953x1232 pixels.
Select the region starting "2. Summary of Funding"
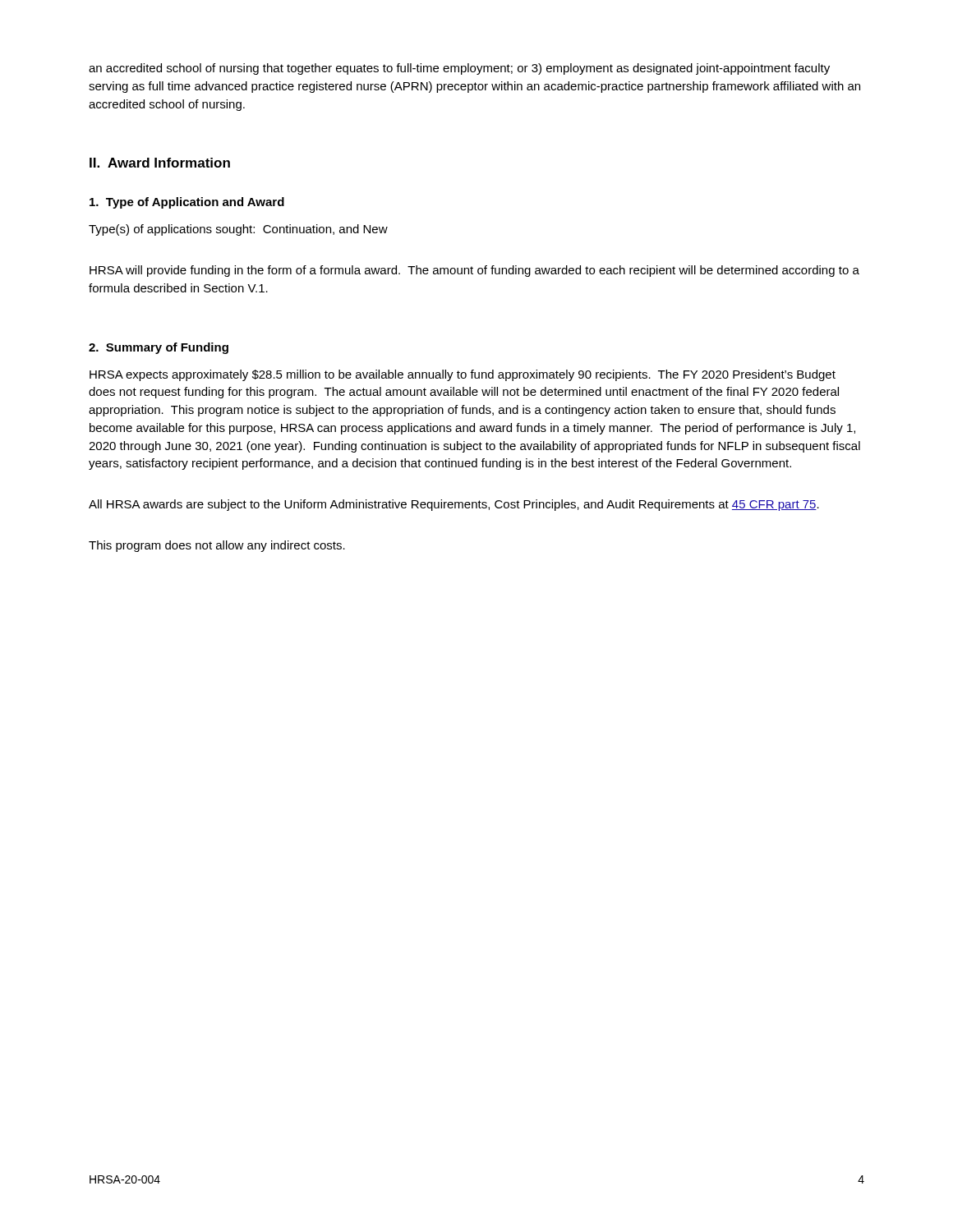click(159, 347)
